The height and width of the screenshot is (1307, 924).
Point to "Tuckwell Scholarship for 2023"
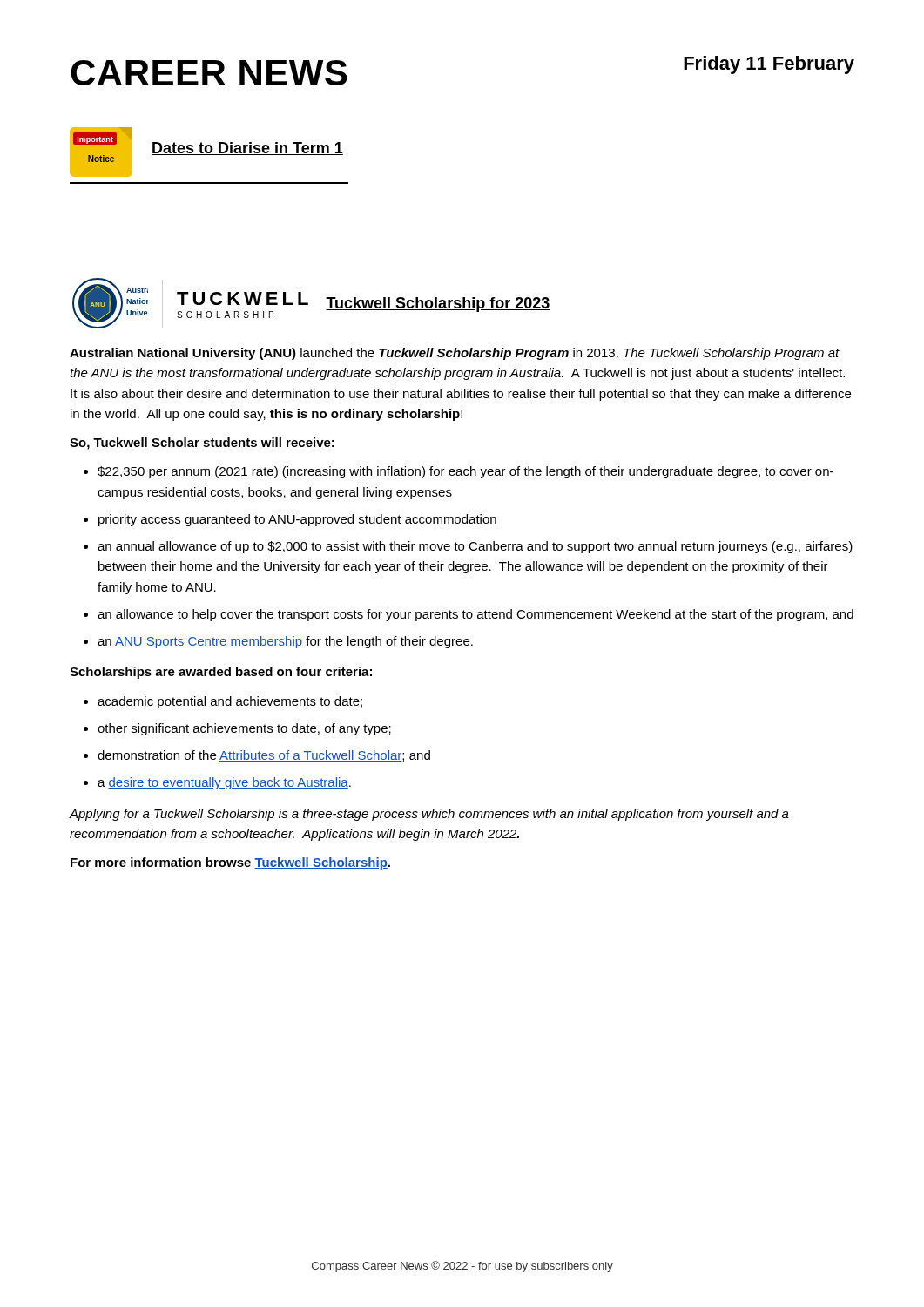438,303
